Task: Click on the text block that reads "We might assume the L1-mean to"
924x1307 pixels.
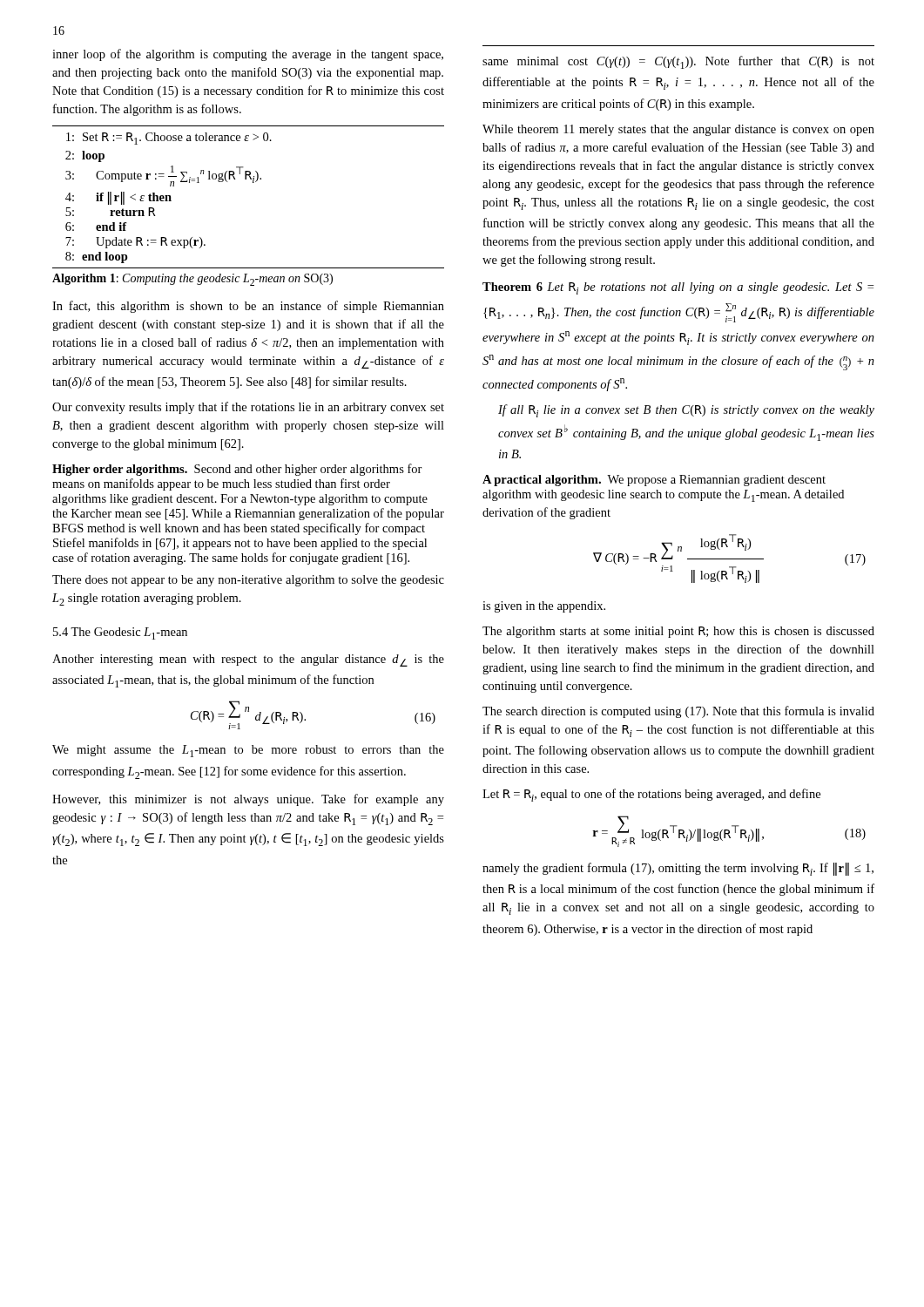Action: pos(248,762)
